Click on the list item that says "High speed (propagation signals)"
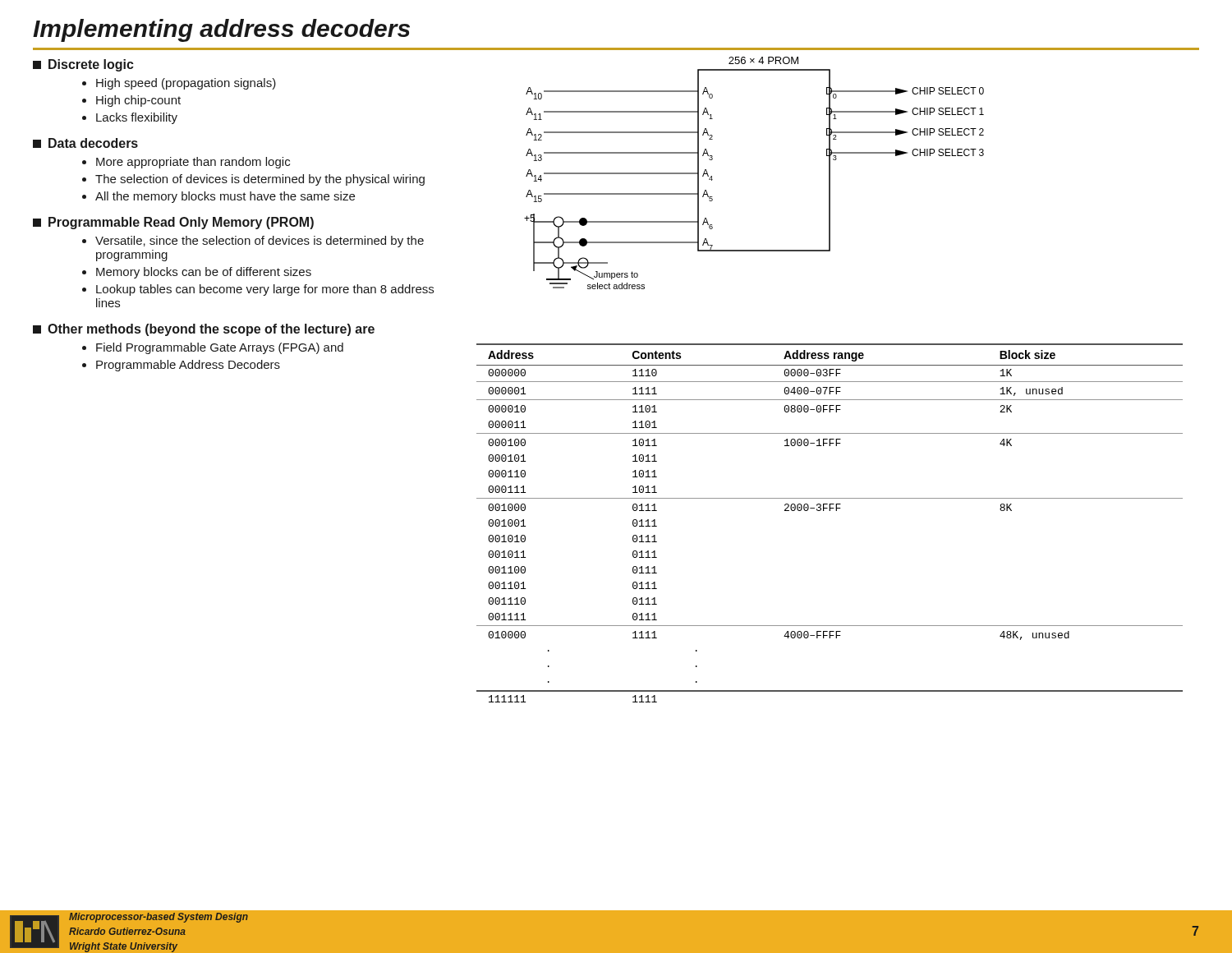Image resolution: width=1232 pixels, height=953 pixels. pyautogui.click(x=186, y=83)
